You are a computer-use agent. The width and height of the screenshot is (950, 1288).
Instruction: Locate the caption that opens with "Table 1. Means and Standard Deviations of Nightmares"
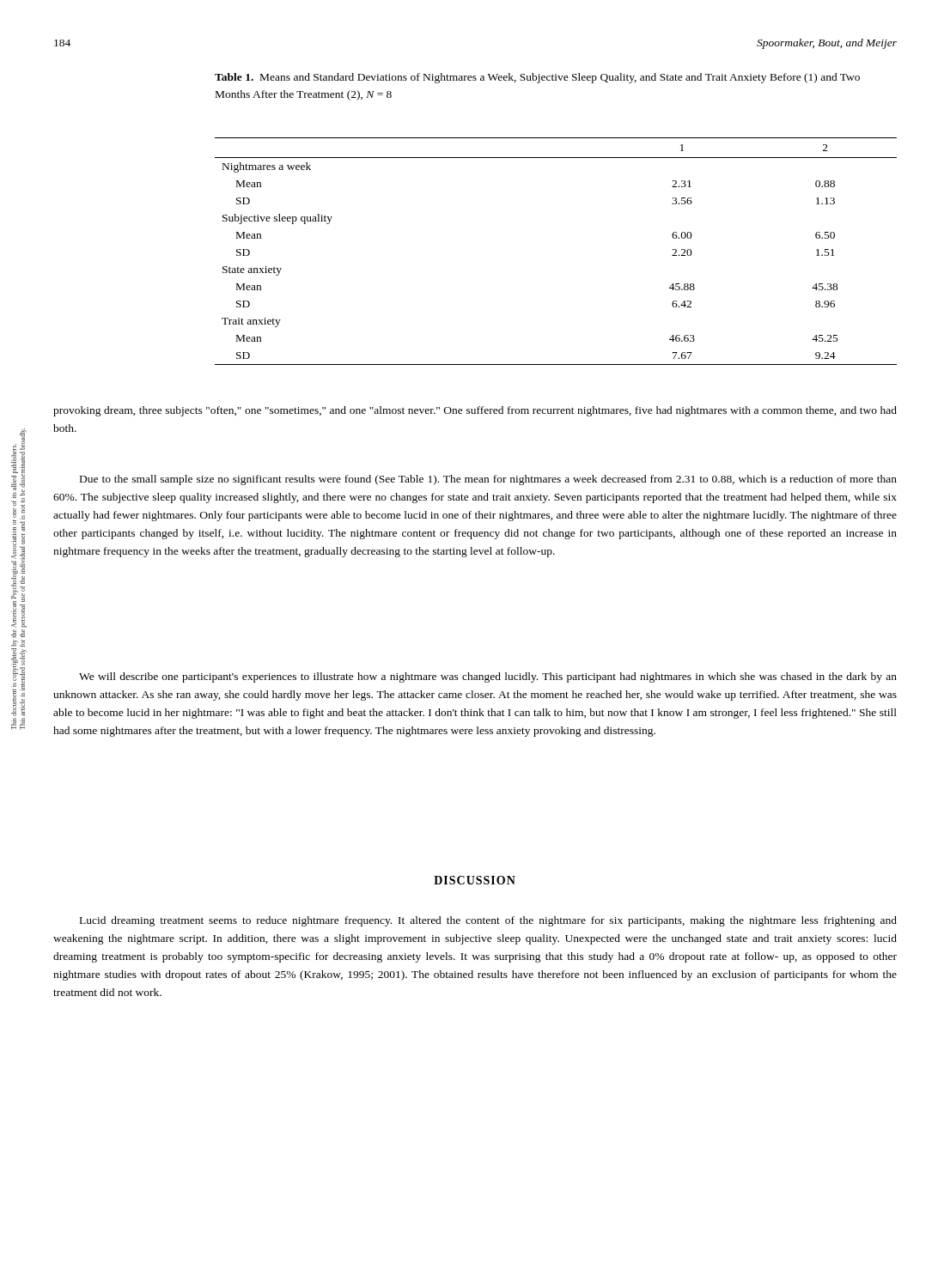[x=538, y=85]
